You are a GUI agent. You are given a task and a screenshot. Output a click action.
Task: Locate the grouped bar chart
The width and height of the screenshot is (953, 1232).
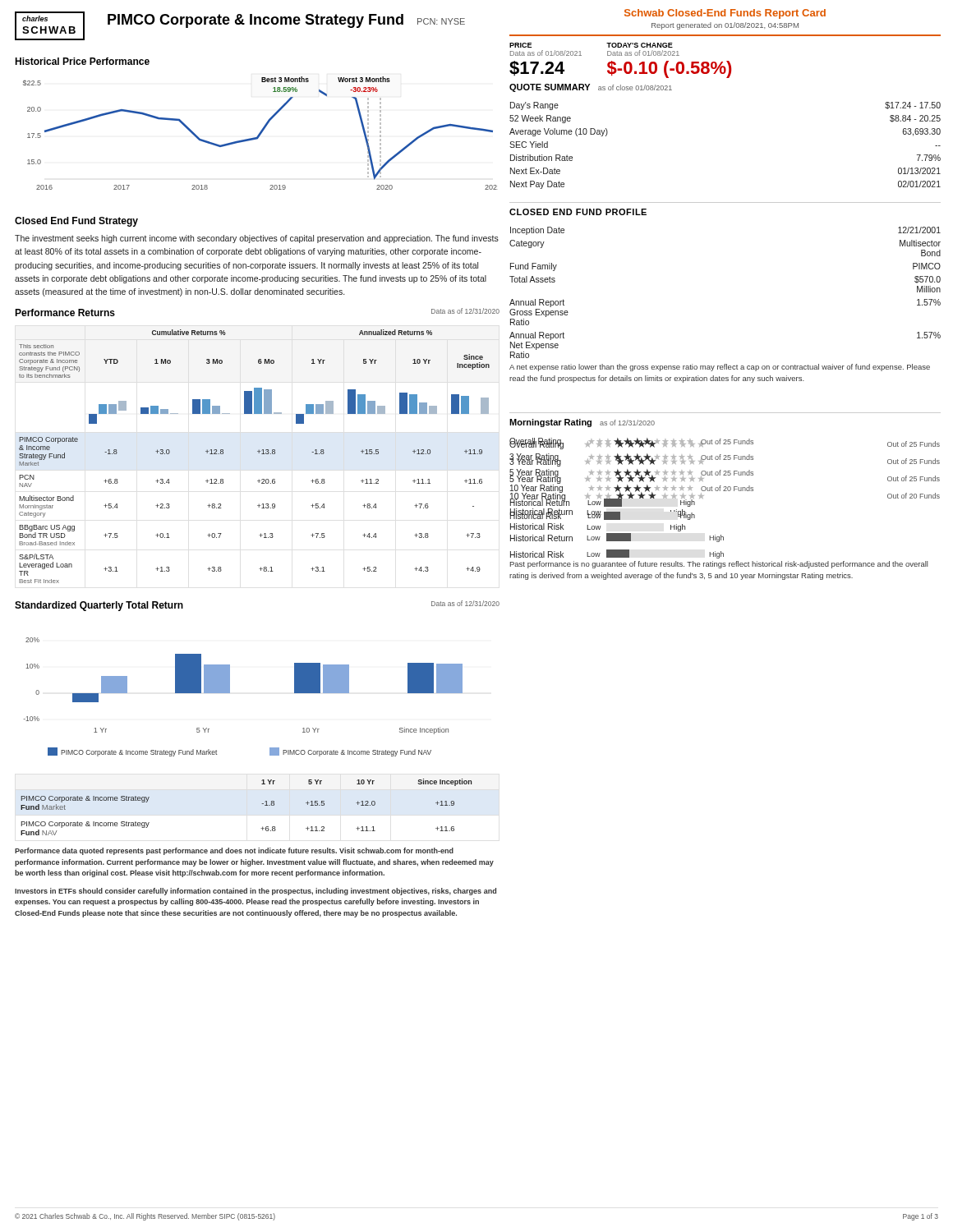(x=257, y=694)
